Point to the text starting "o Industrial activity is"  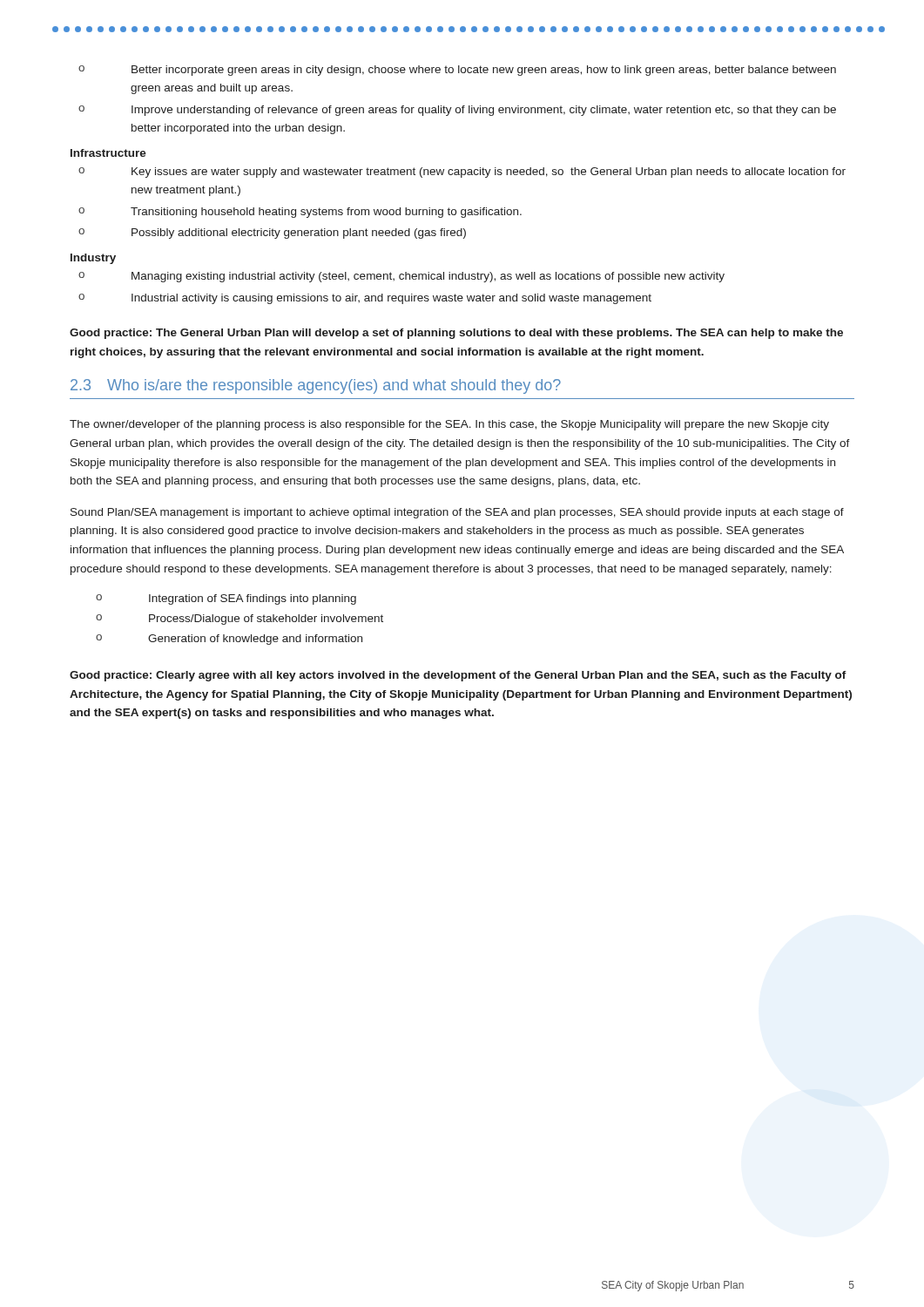point(462,299)
